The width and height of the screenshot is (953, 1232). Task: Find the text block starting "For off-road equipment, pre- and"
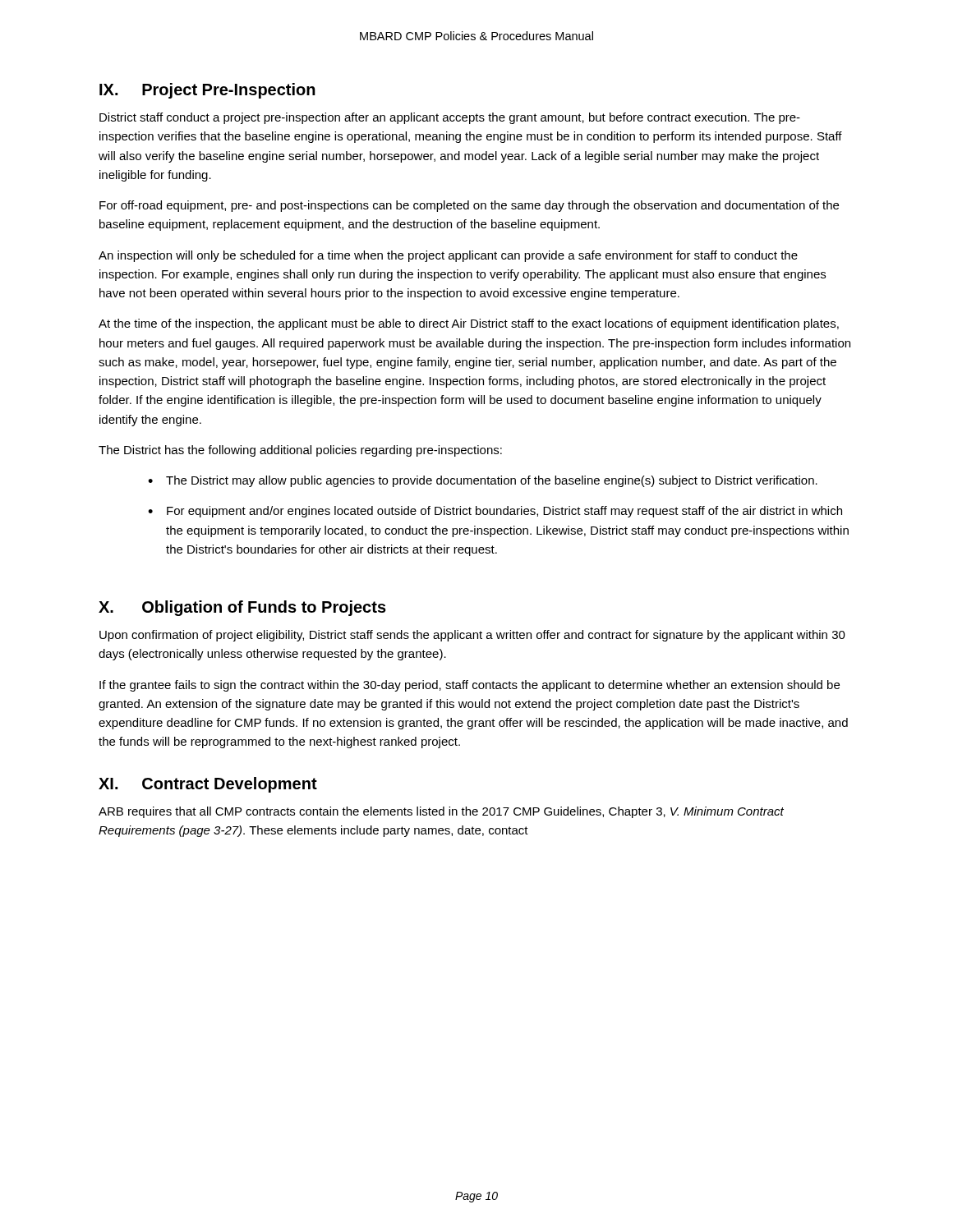click(469, 214)
